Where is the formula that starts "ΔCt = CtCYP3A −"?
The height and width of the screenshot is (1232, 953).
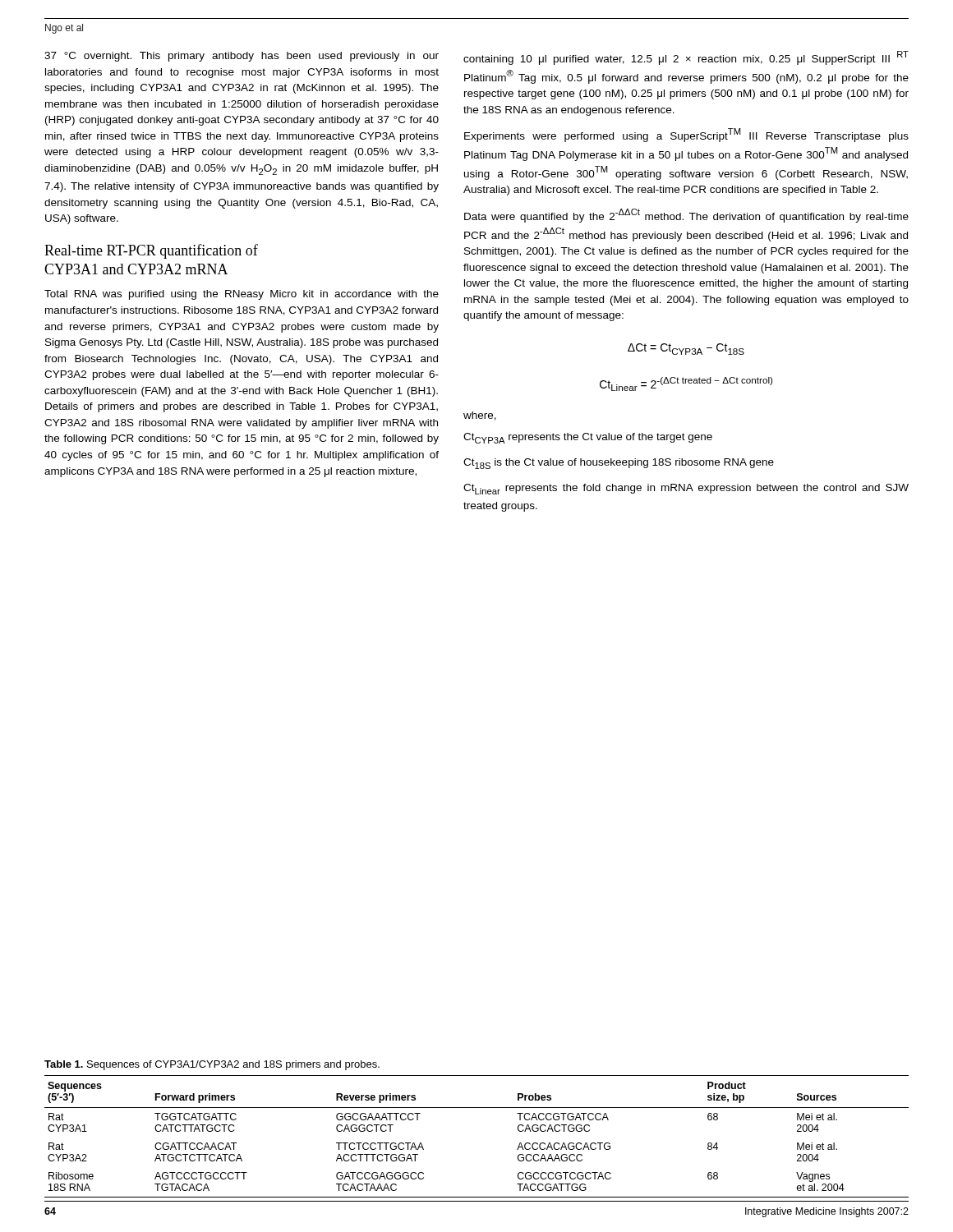point(686,367)
